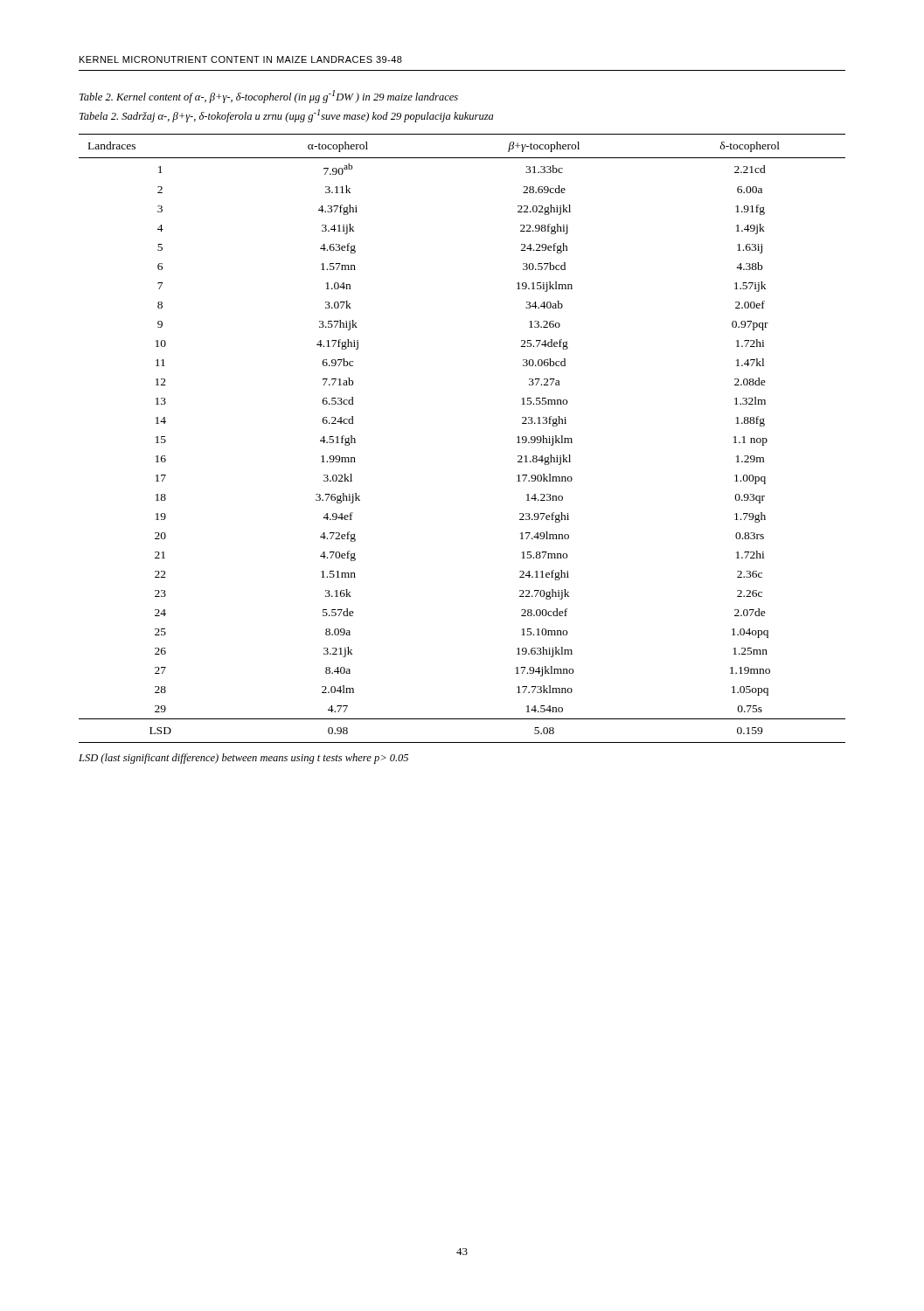
Task: Find the text block starting "Table 2. Kernel content of α-, β+γ-, δ-tocopherol"
Action: (x=286, y=105)
